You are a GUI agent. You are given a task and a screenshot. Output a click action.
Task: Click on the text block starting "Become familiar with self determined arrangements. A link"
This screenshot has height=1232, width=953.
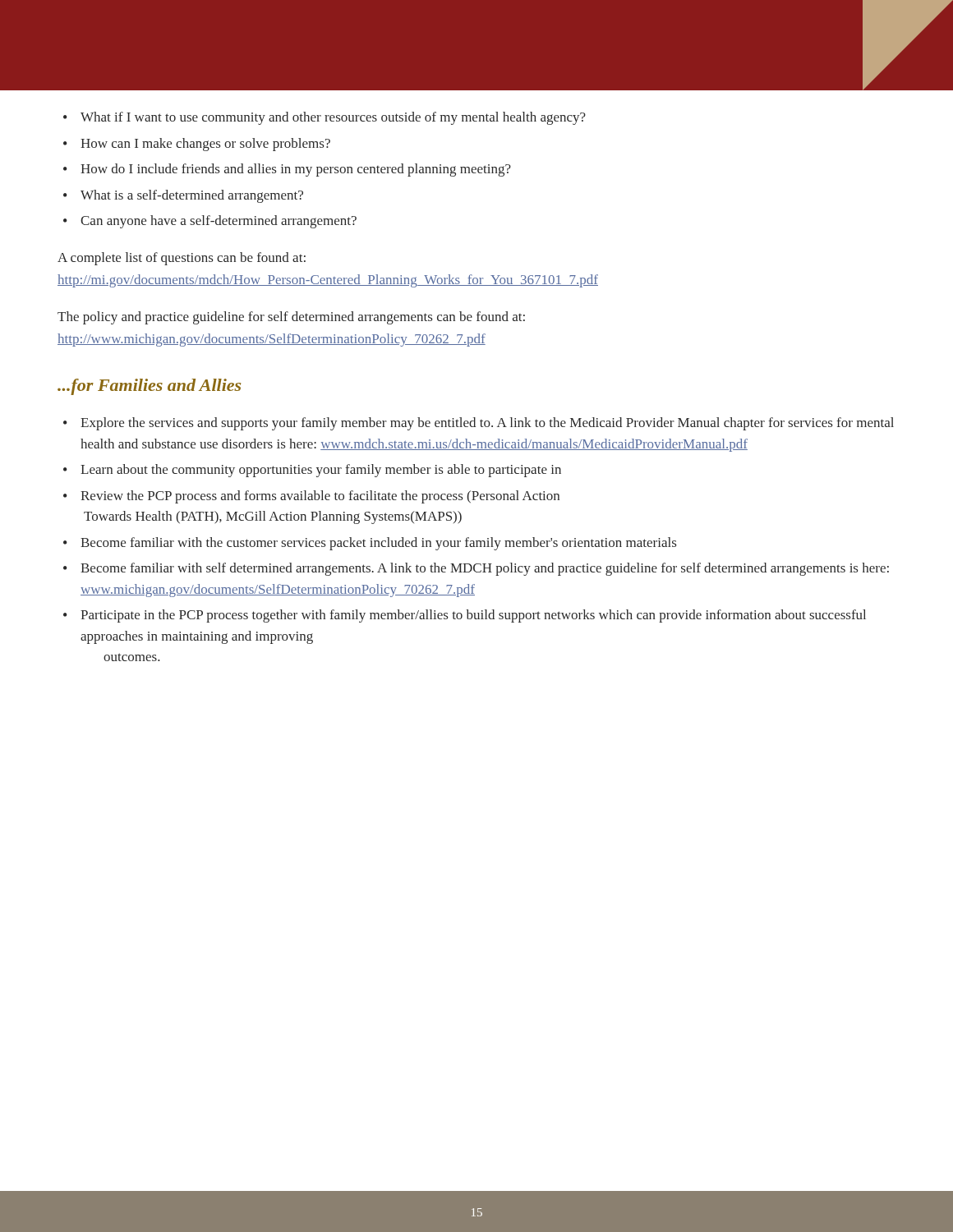point(485,579)
